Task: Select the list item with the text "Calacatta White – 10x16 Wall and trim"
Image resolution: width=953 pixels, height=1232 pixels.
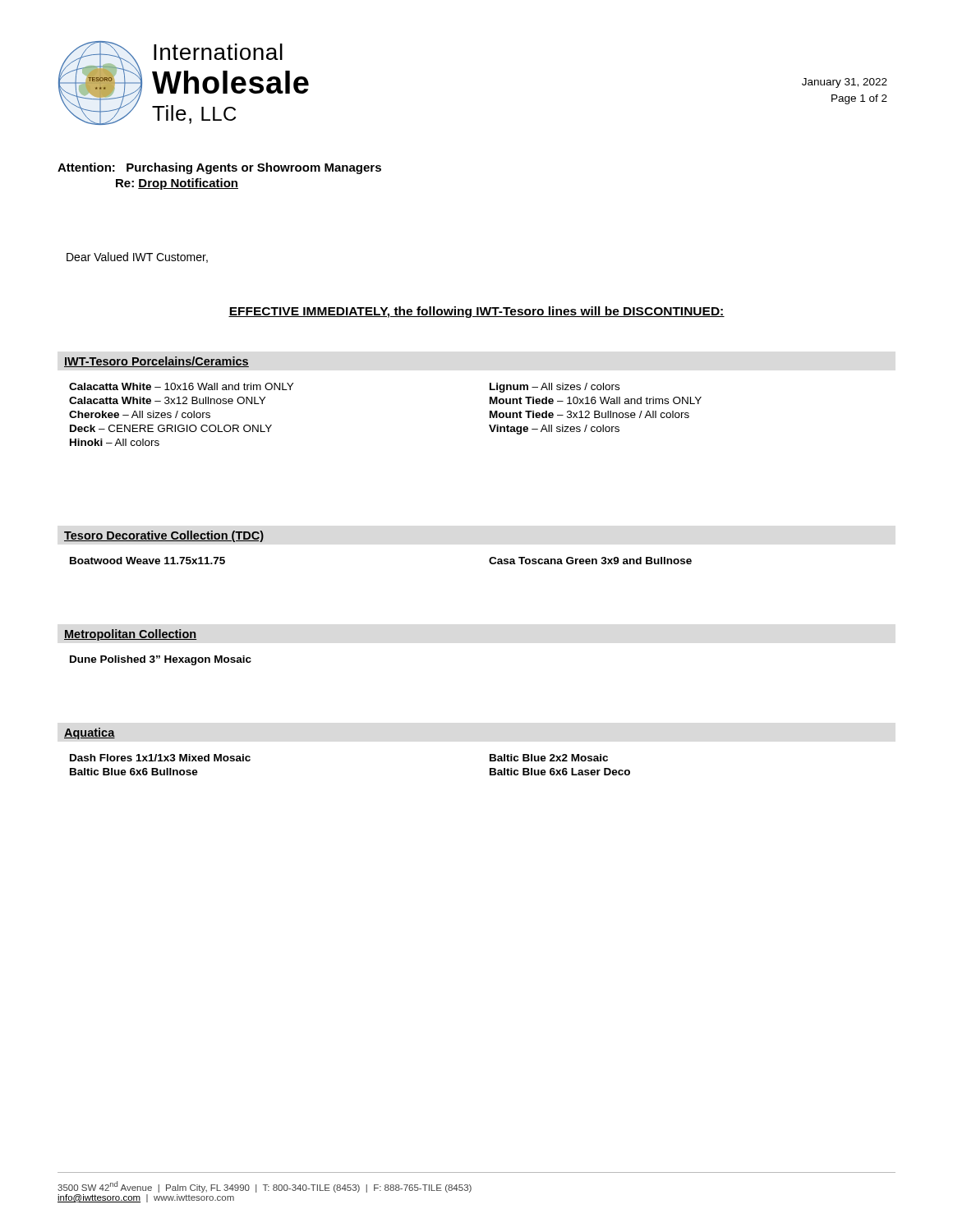Action: 181,386
